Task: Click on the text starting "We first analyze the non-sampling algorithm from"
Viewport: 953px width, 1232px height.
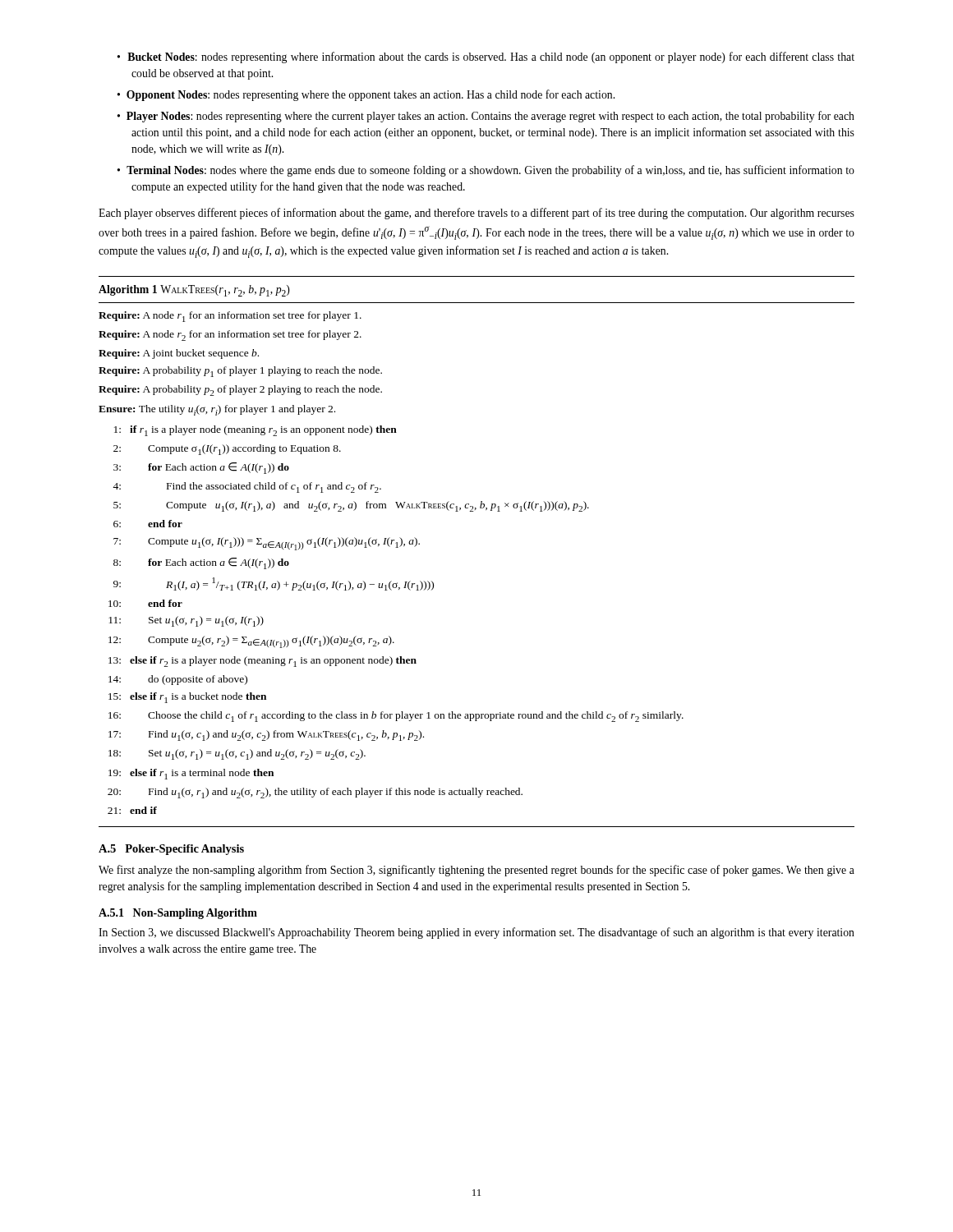Action: tap(476, 878)
